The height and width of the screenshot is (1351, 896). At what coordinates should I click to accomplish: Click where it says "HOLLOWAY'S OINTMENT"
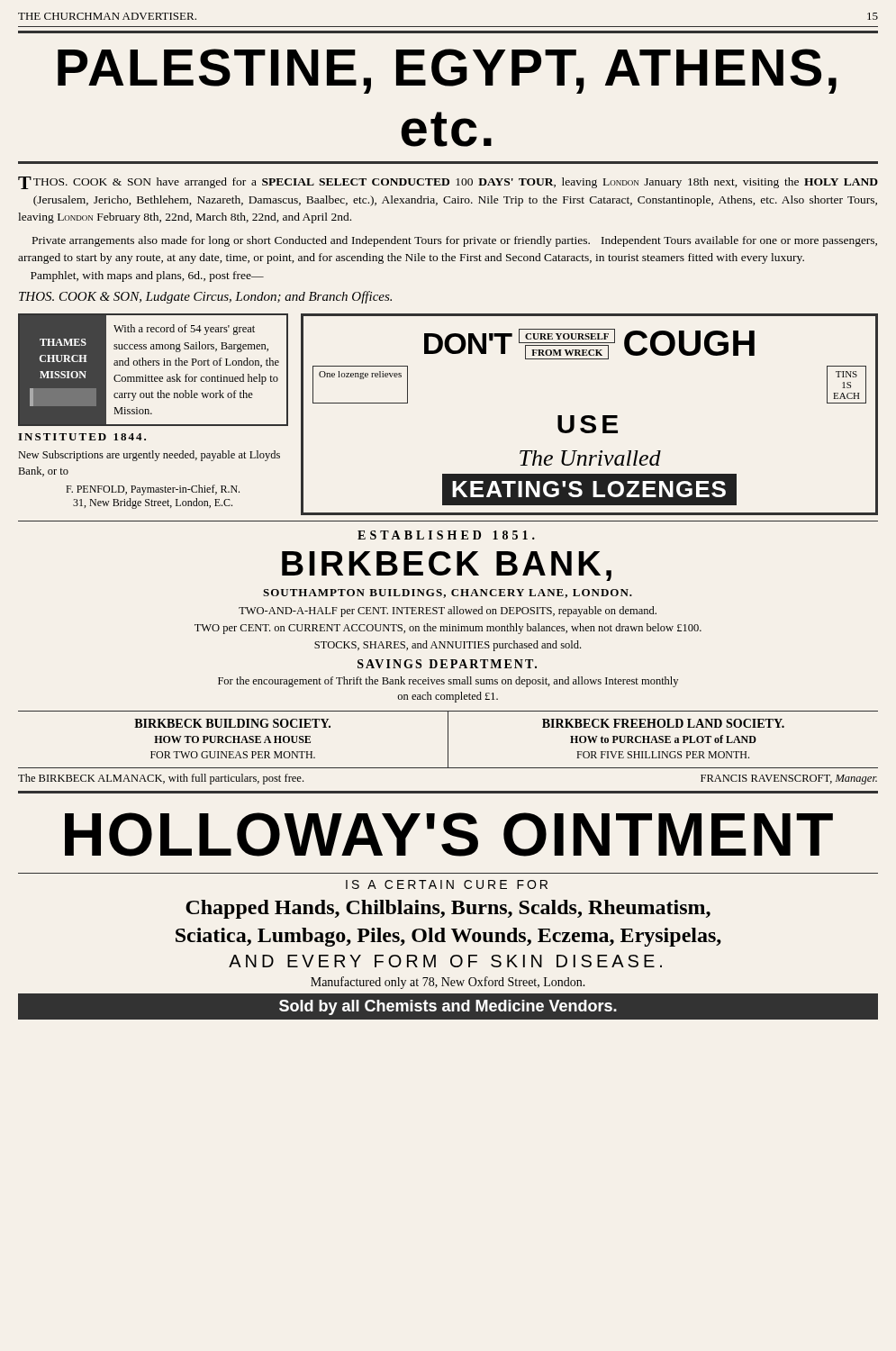click(448, 834)
